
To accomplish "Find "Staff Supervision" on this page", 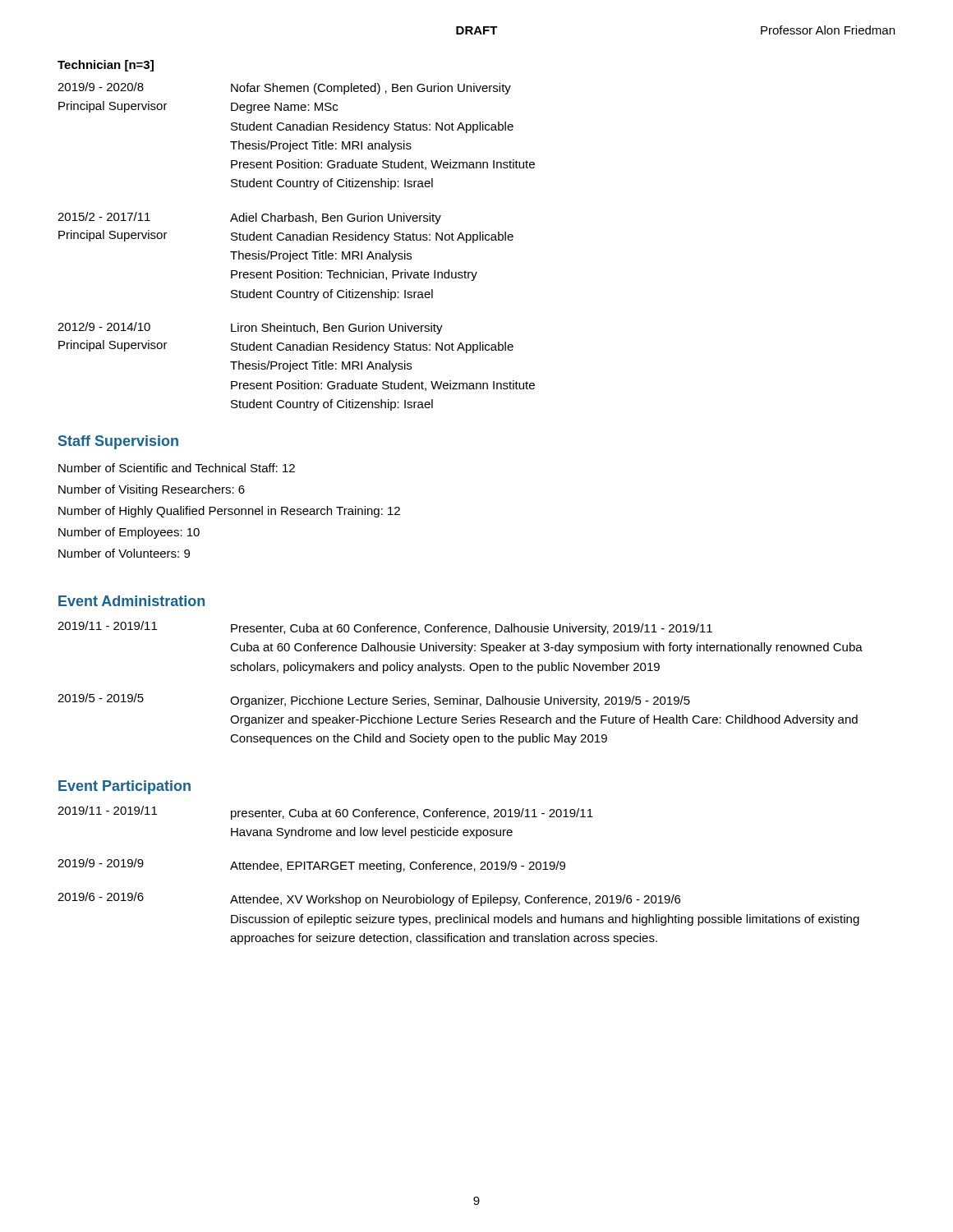I will [118, 441].
